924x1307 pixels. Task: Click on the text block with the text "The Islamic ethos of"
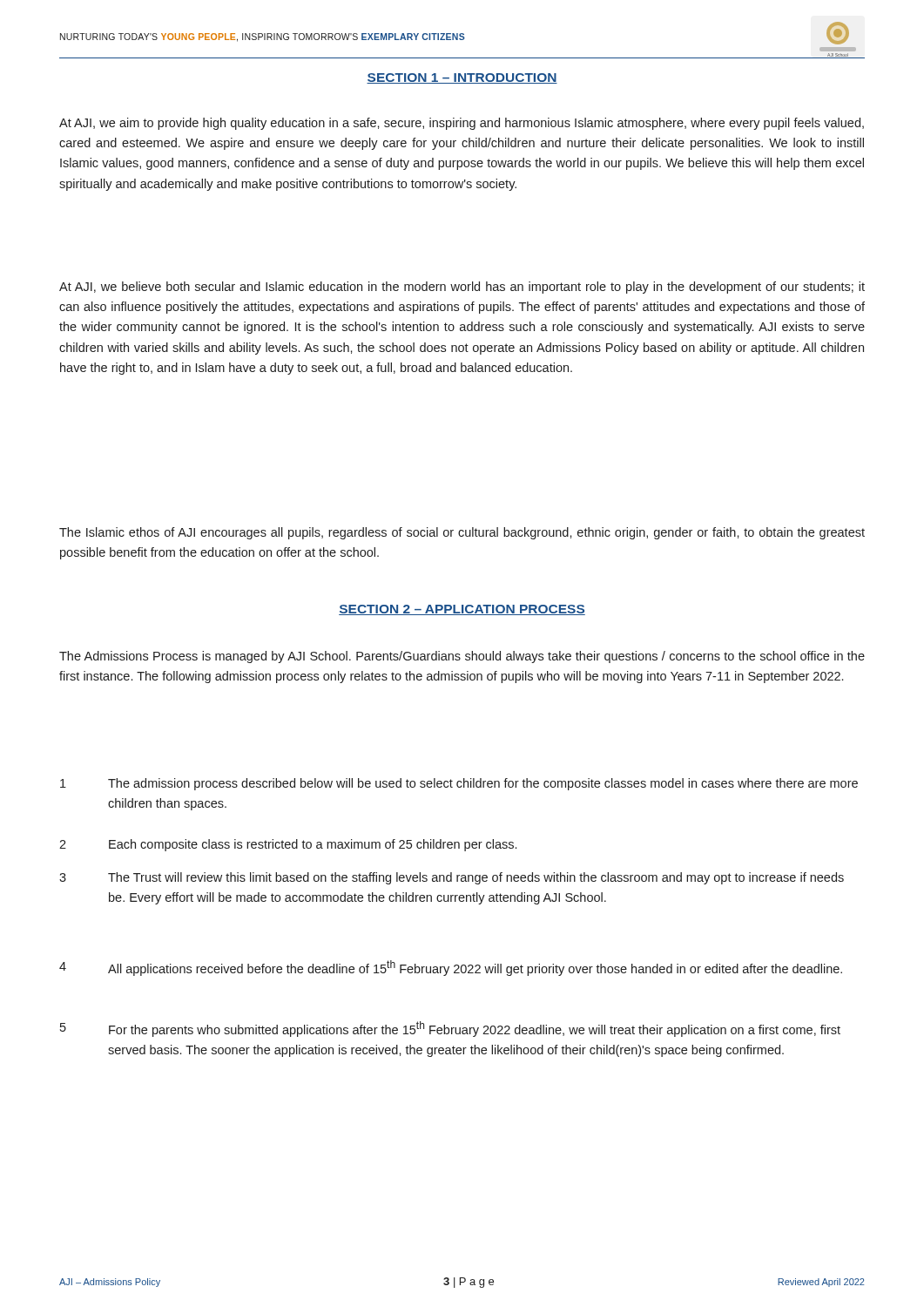click(462, 543)
